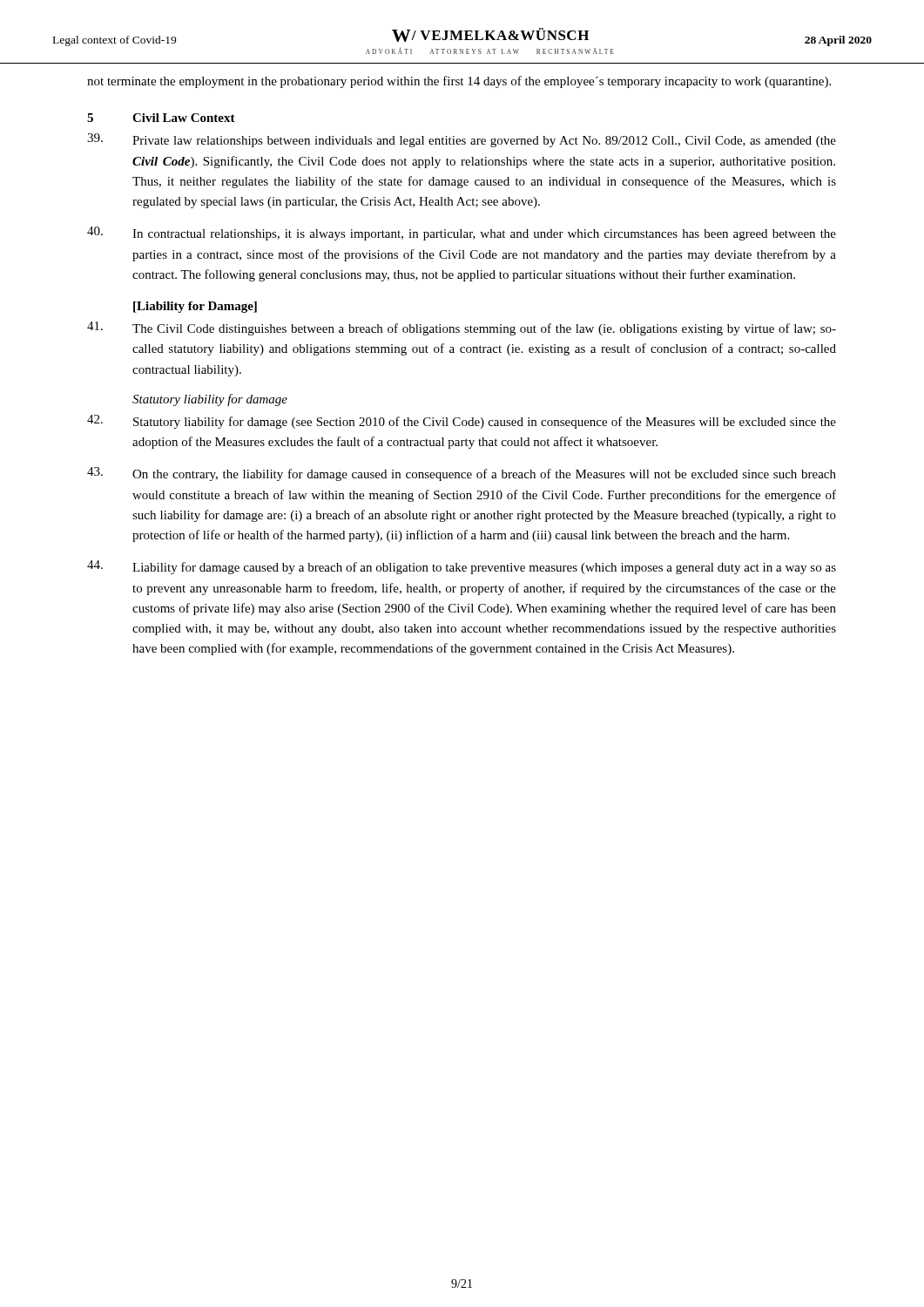The width and height of the screenshot is (924, 1307).
Task: Find the text block that reads "Statutory liability for damage (see"
Action: click(462, 432)
